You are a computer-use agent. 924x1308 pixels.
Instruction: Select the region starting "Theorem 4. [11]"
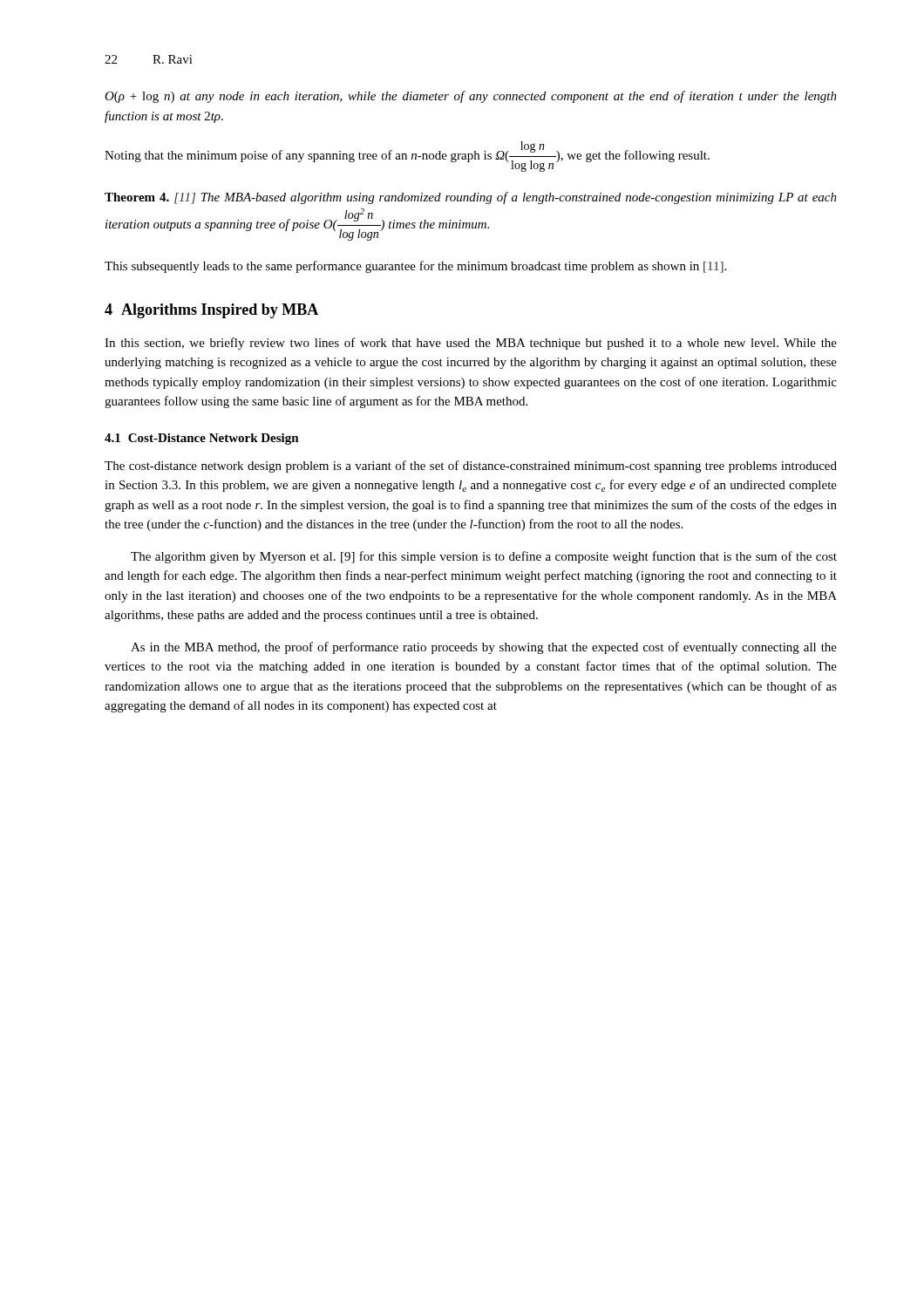(471, 216)
